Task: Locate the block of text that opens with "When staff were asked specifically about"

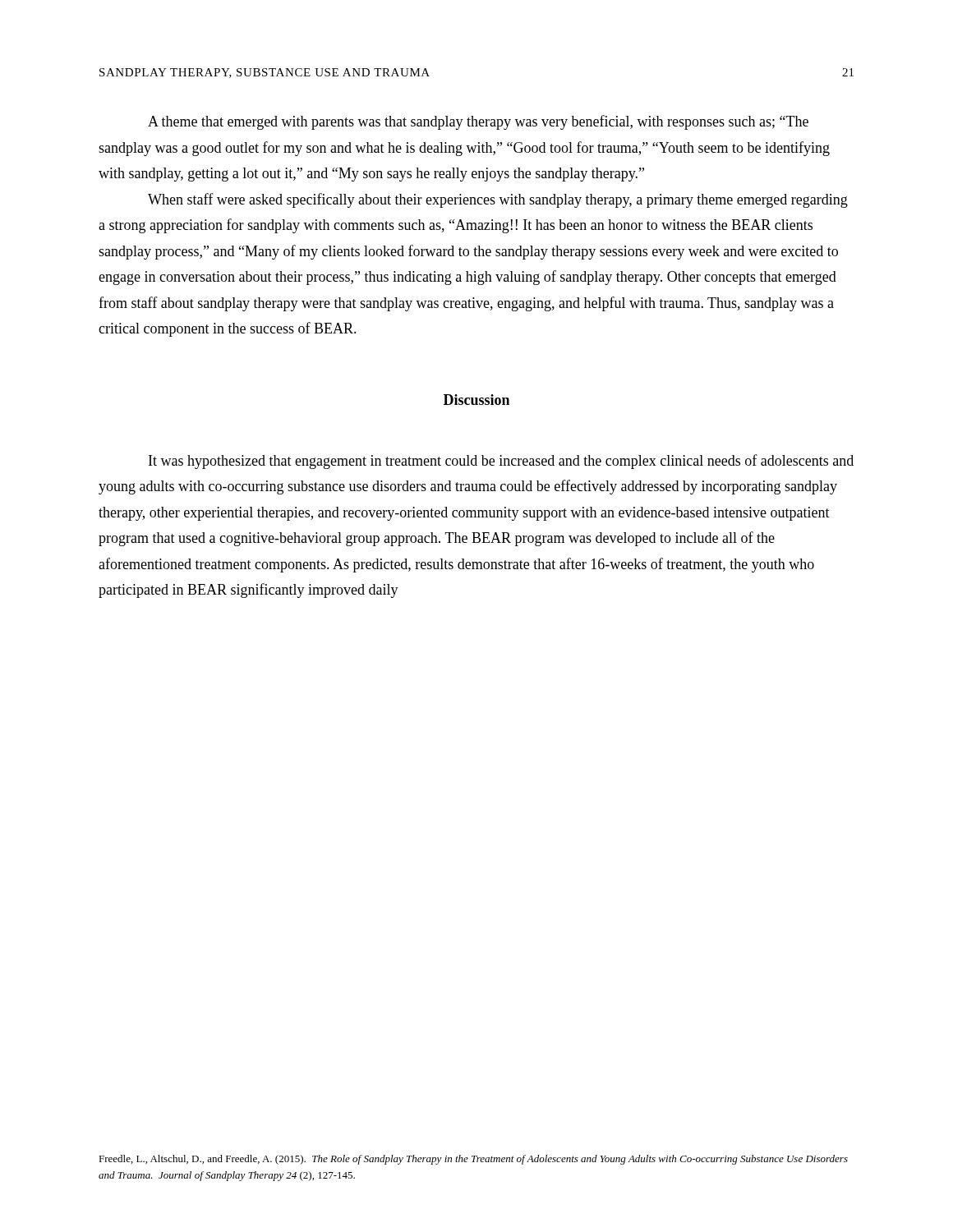Action: click(x=473, y=264)
